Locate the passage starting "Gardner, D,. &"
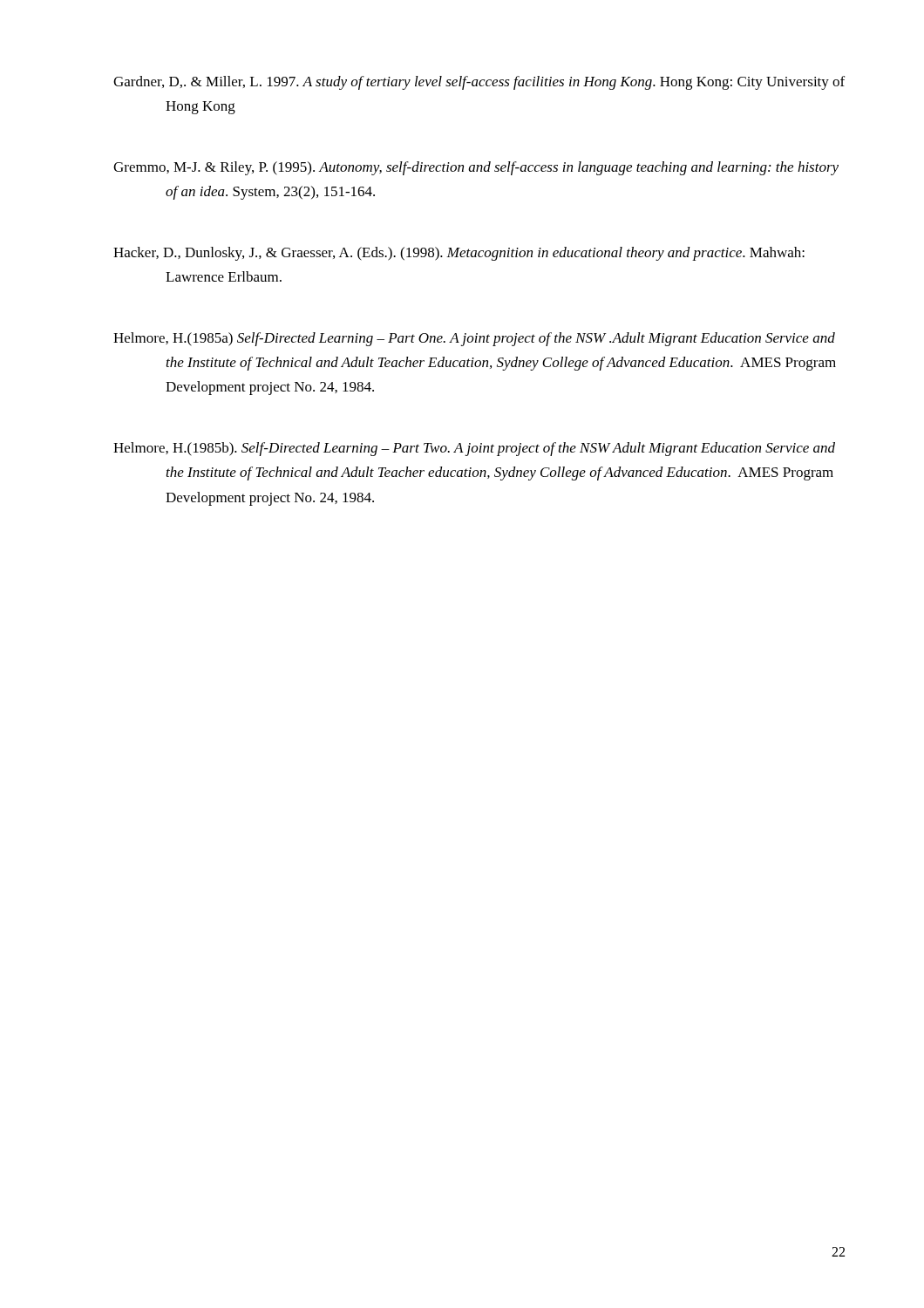Screen dimensions: 1308x924 point(479,94)
